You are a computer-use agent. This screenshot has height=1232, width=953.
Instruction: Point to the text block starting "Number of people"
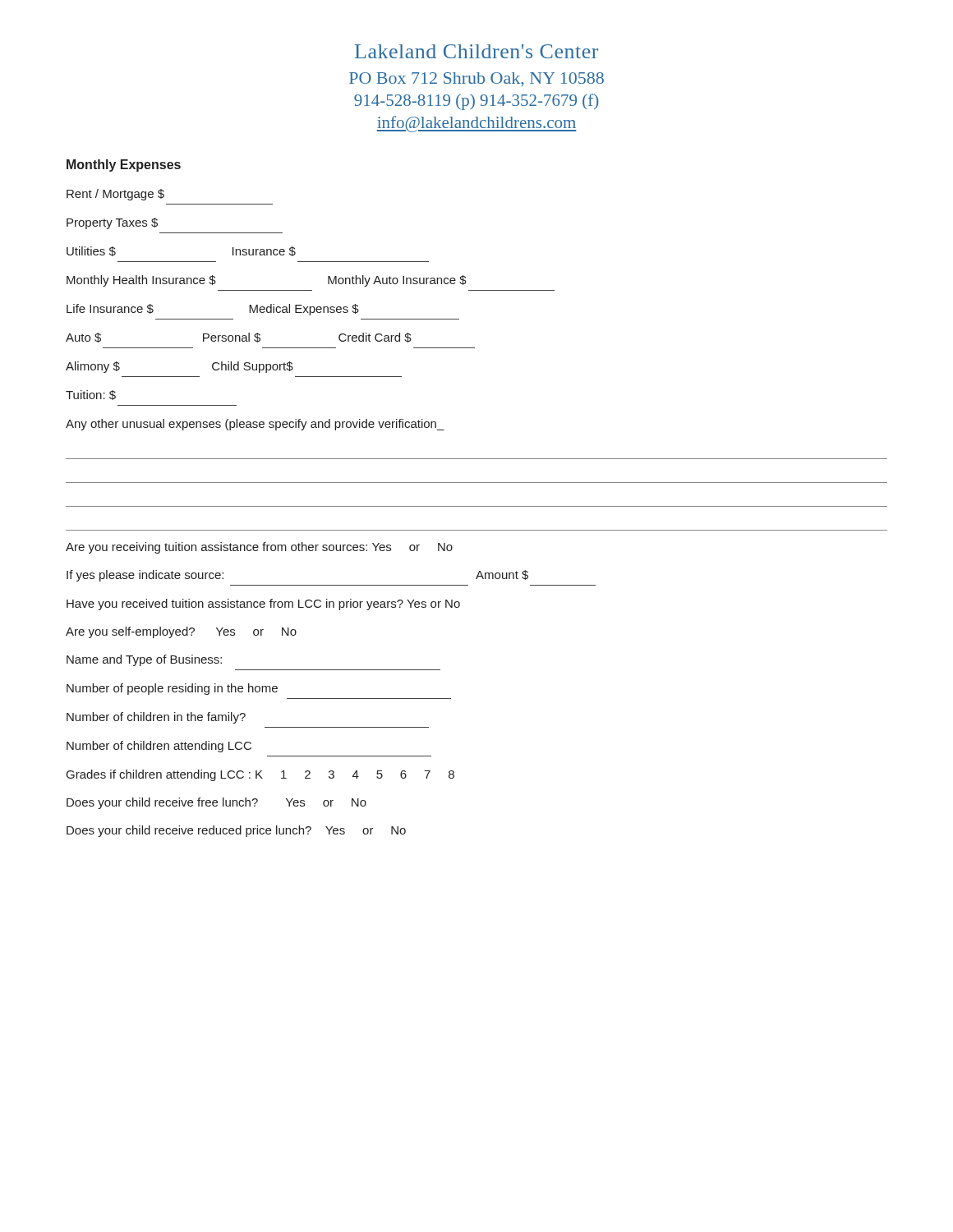(258, 689)
